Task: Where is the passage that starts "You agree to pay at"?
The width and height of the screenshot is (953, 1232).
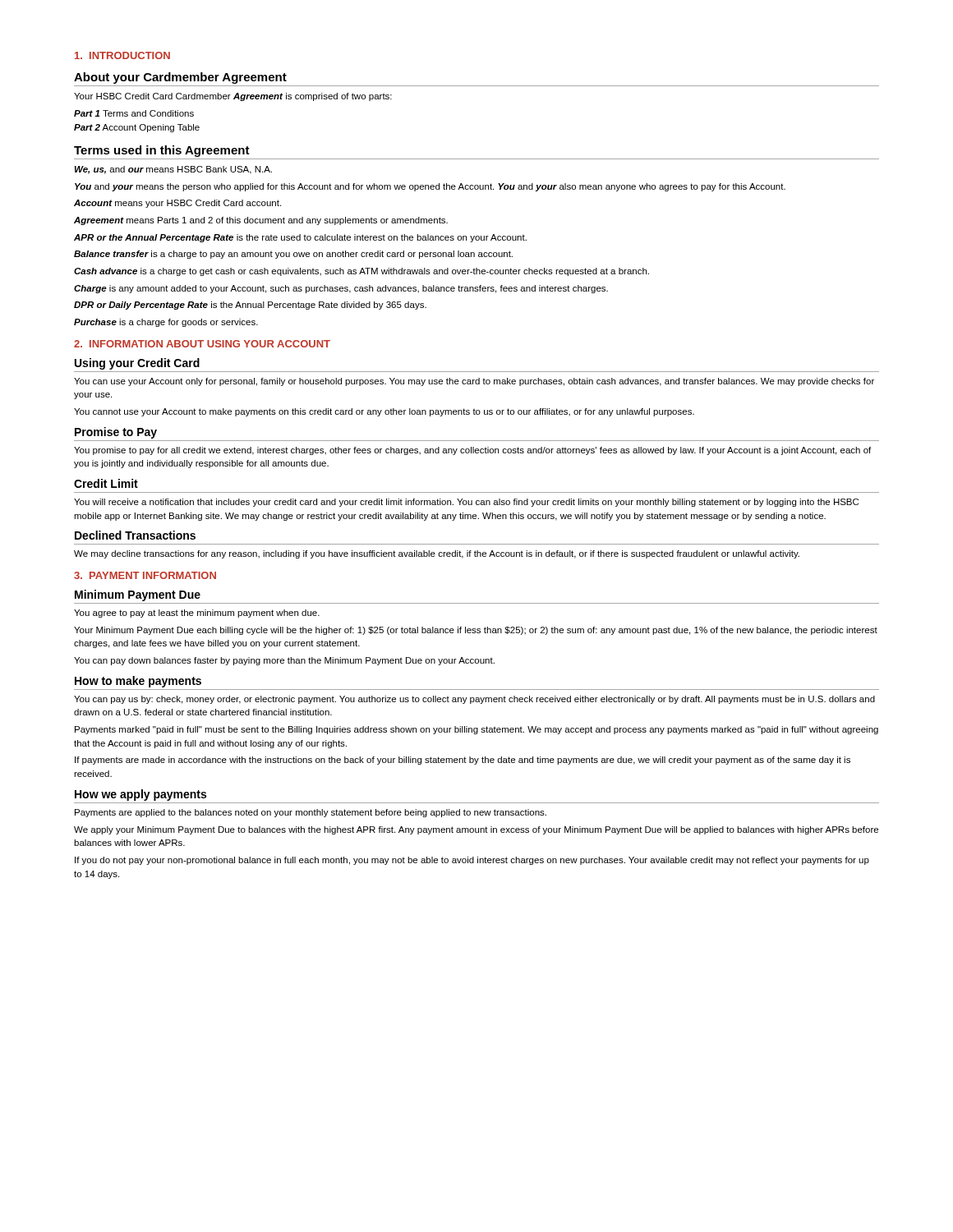Action: coord(476,637)
